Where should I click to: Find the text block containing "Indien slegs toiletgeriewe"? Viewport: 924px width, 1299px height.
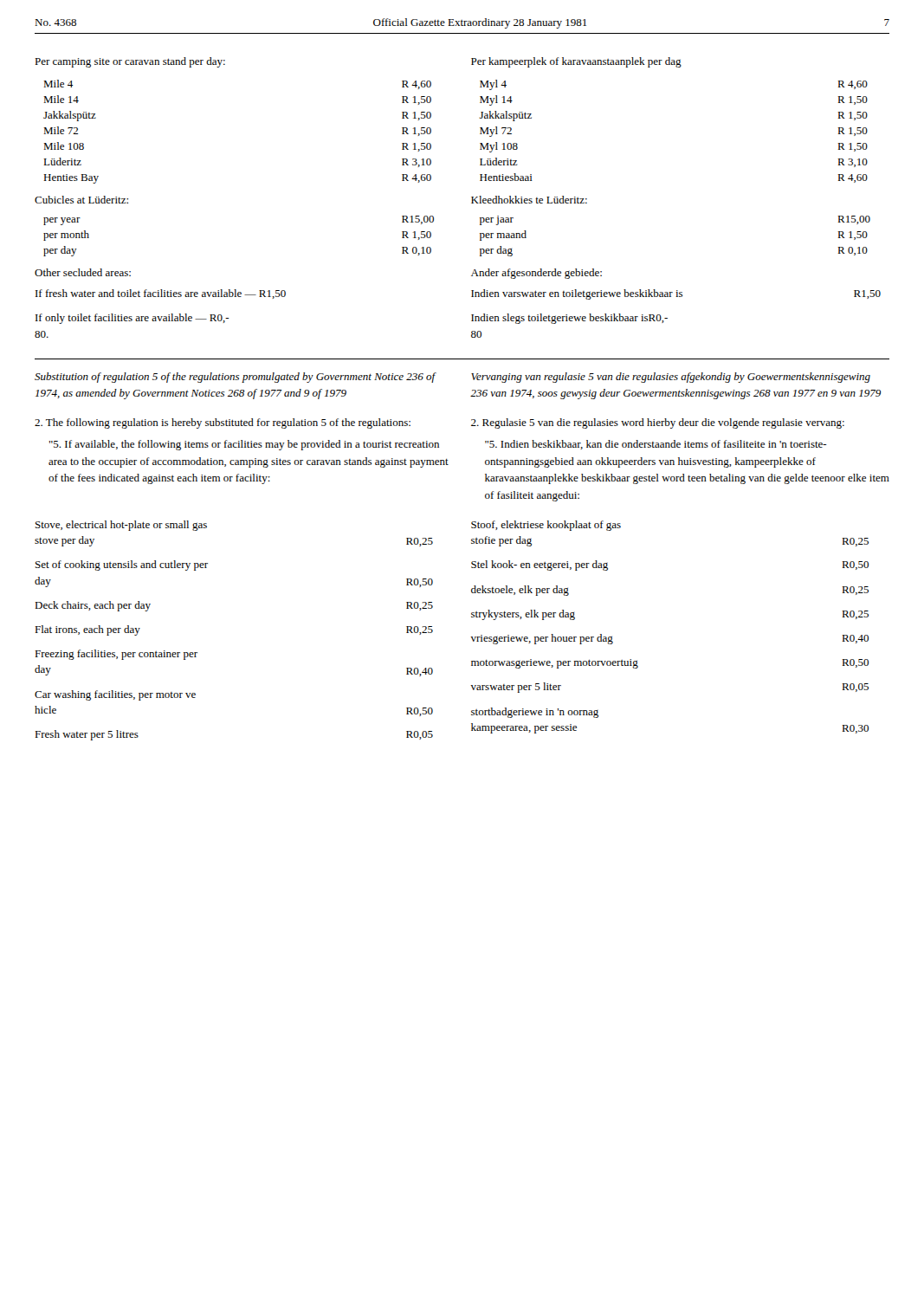click(x=569, y=325)
